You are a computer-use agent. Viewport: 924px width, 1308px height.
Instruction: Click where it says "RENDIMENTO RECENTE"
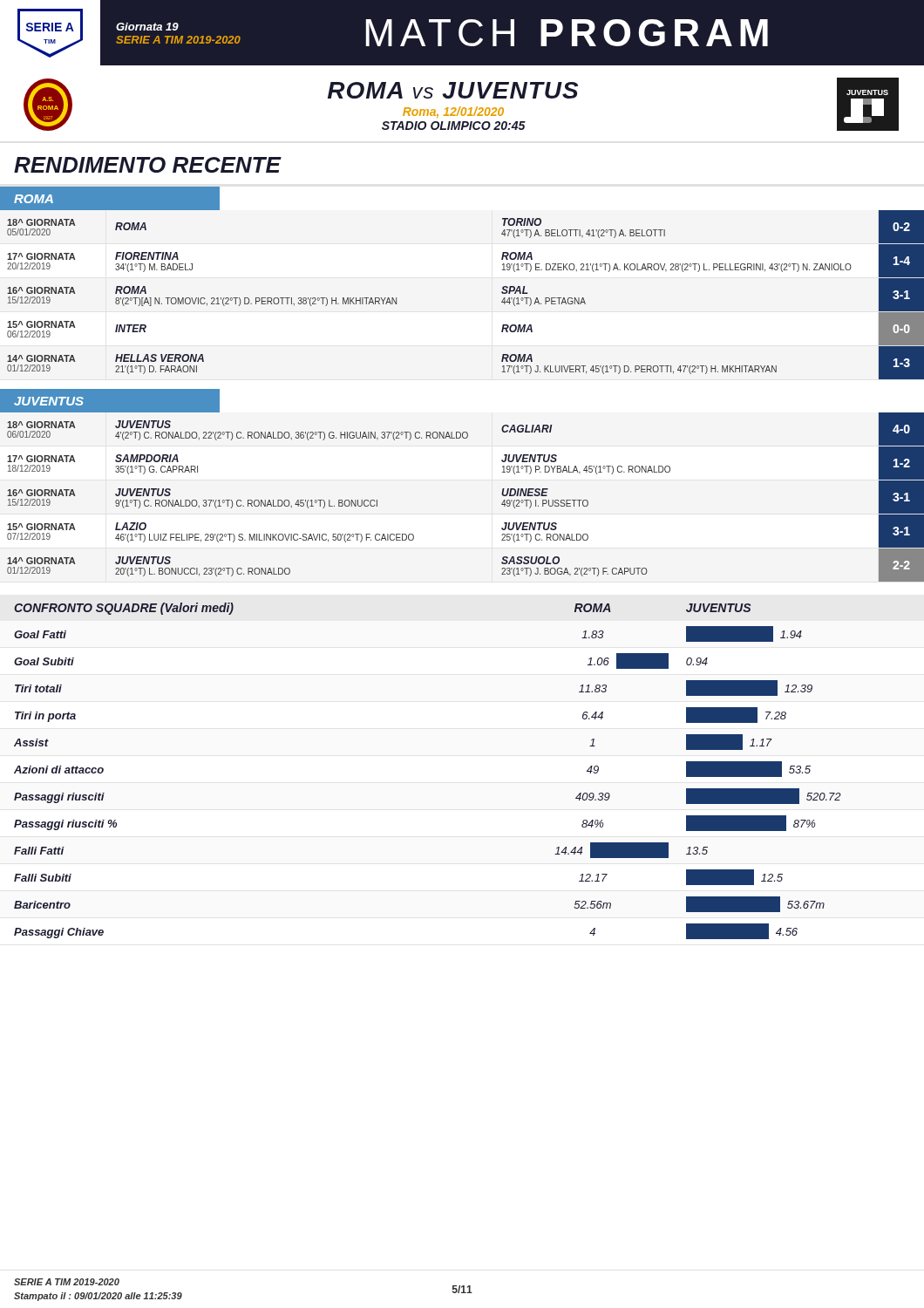(x=147, y=165)
